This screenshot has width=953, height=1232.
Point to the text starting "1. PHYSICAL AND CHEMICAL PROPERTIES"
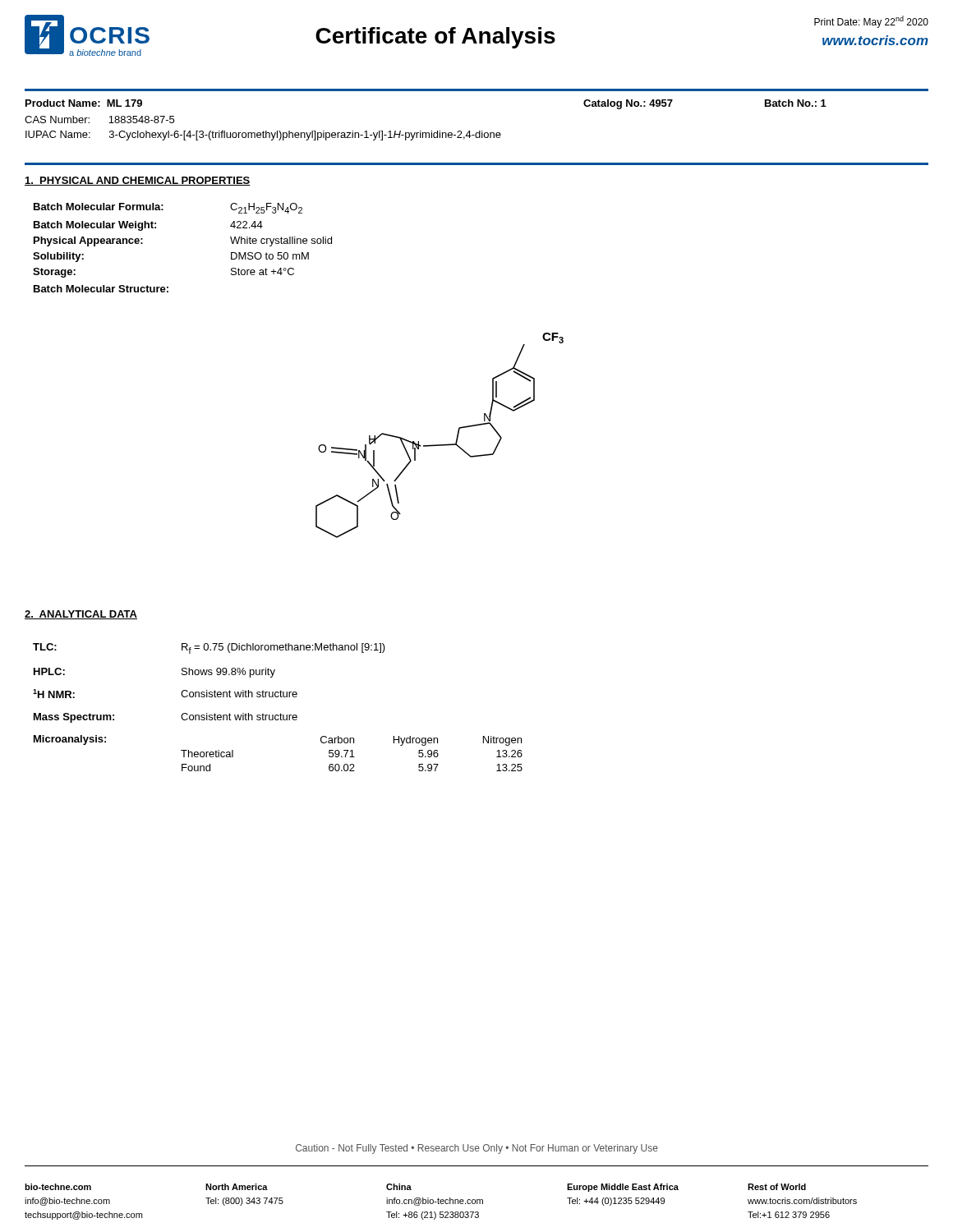pyautogui.click(x=137, y=180)
